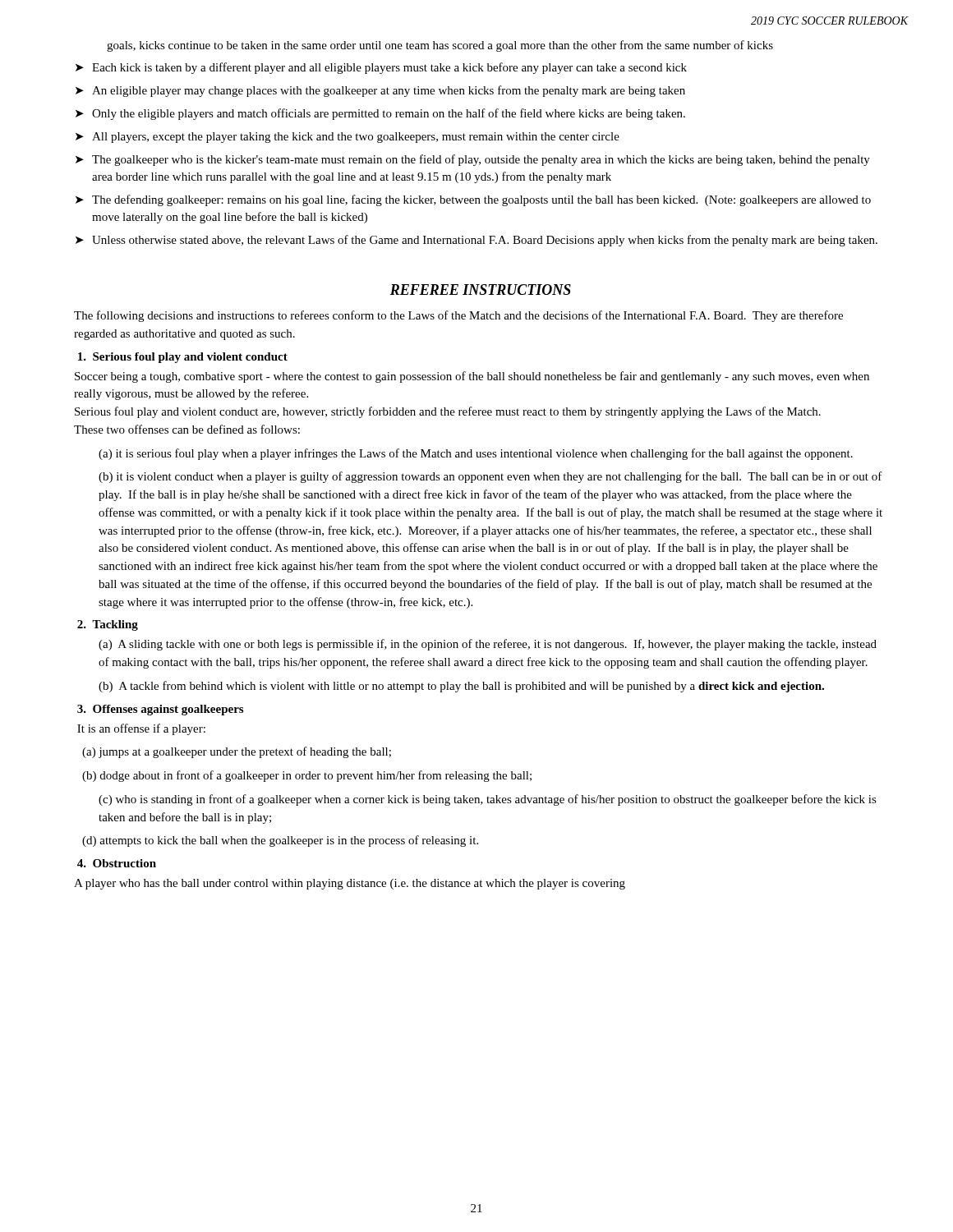Where is the passage that starts "(b) A tackle from behind"?

click(462, 686)
